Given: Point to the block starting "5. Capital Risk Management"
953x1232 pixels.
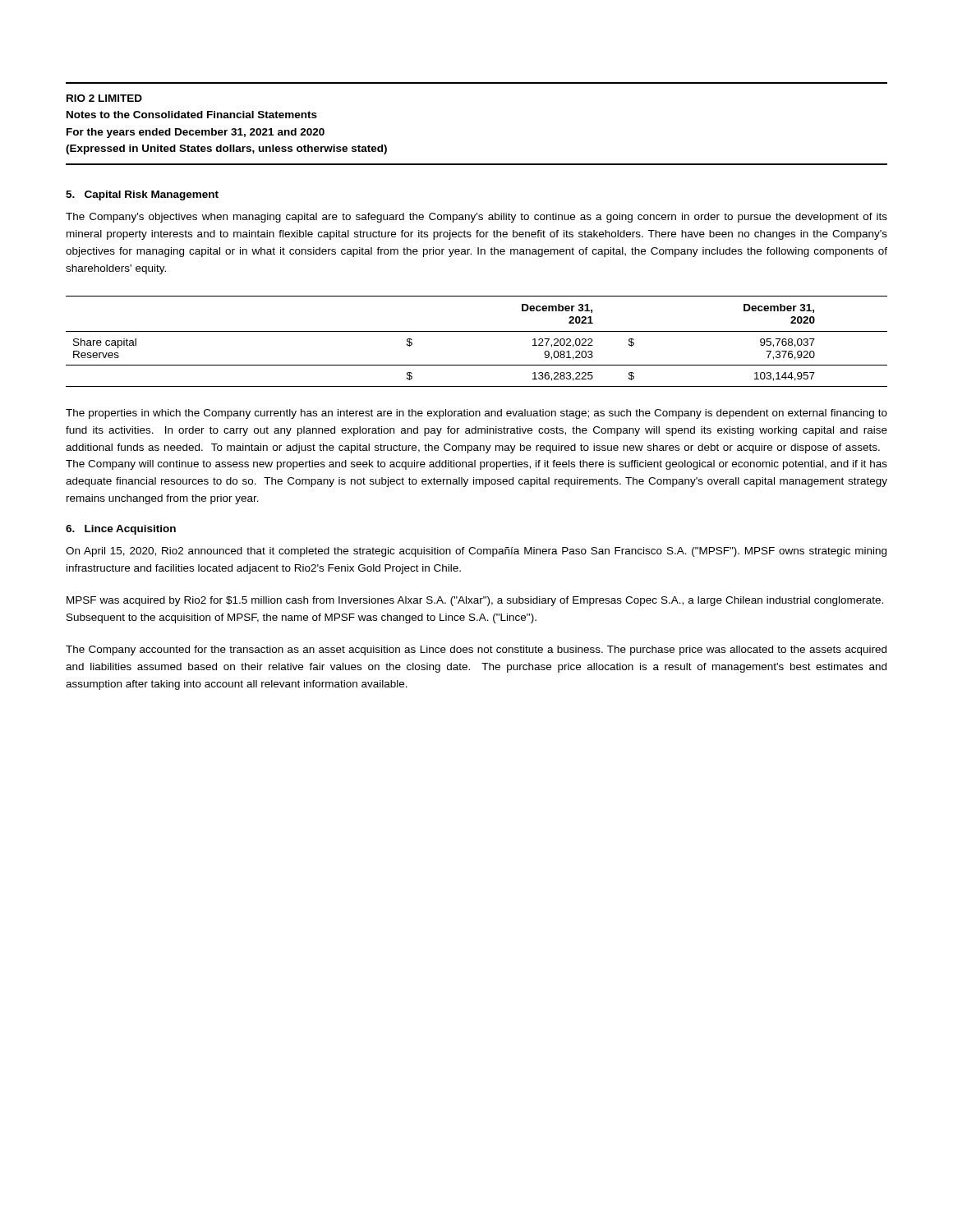Looking at the screenshot, I should click(142, 194).
